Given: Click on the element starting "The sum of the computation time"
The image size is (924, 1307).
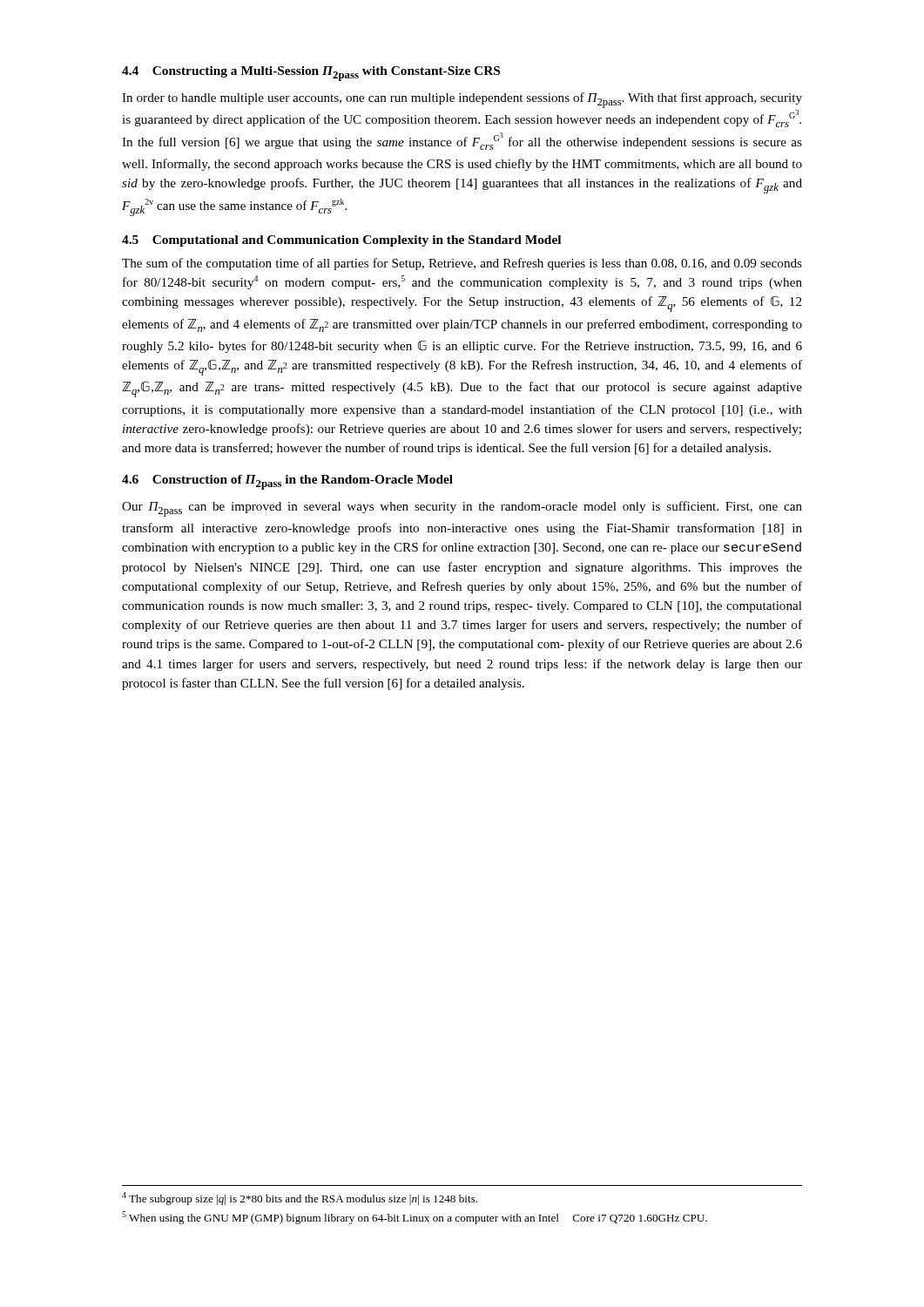Looking at the screenshot, I should (x=462, y=355).
